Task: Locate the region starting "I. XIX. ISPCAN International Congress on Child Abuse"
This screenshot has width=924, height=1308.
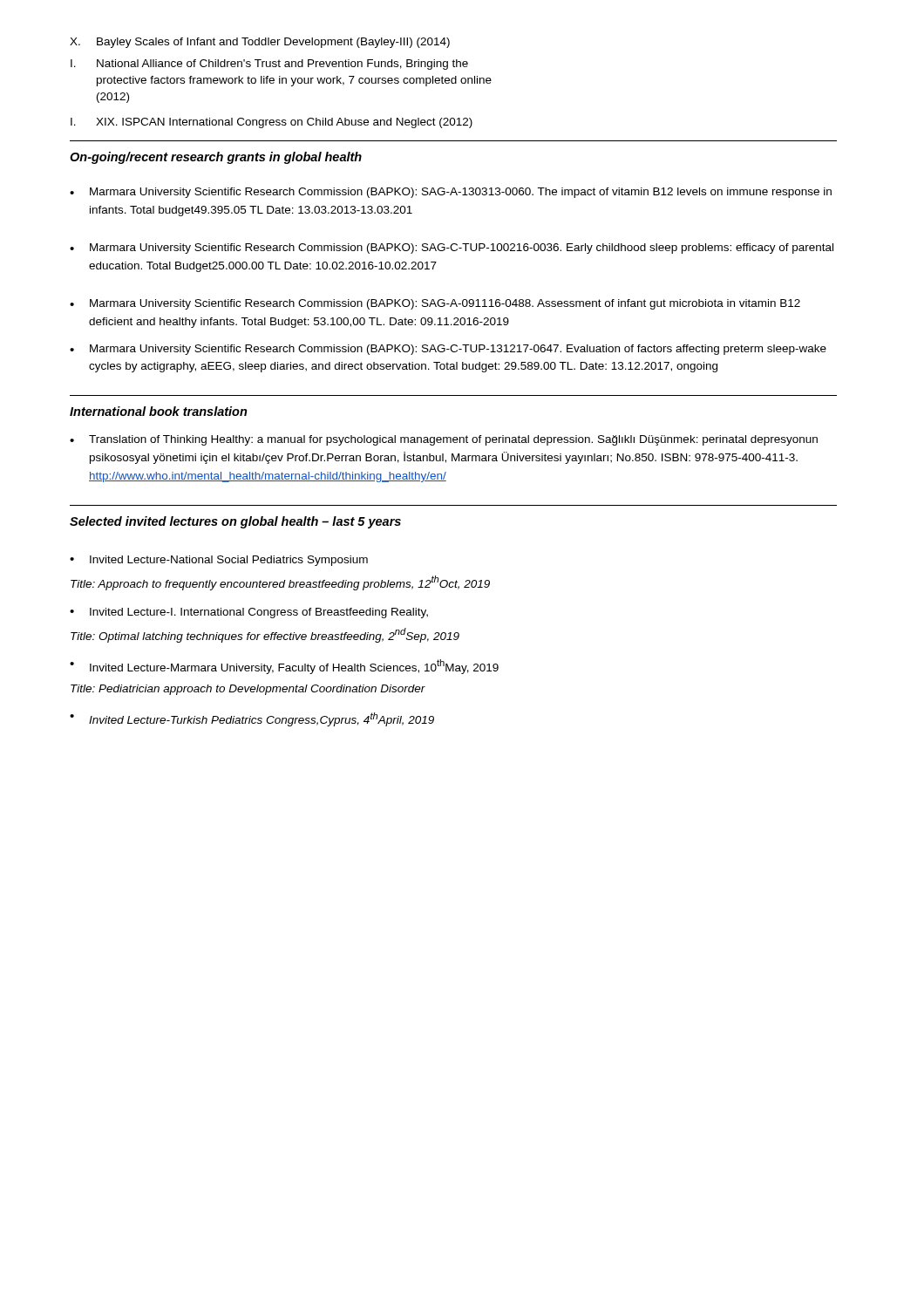Action: [453, 122]
